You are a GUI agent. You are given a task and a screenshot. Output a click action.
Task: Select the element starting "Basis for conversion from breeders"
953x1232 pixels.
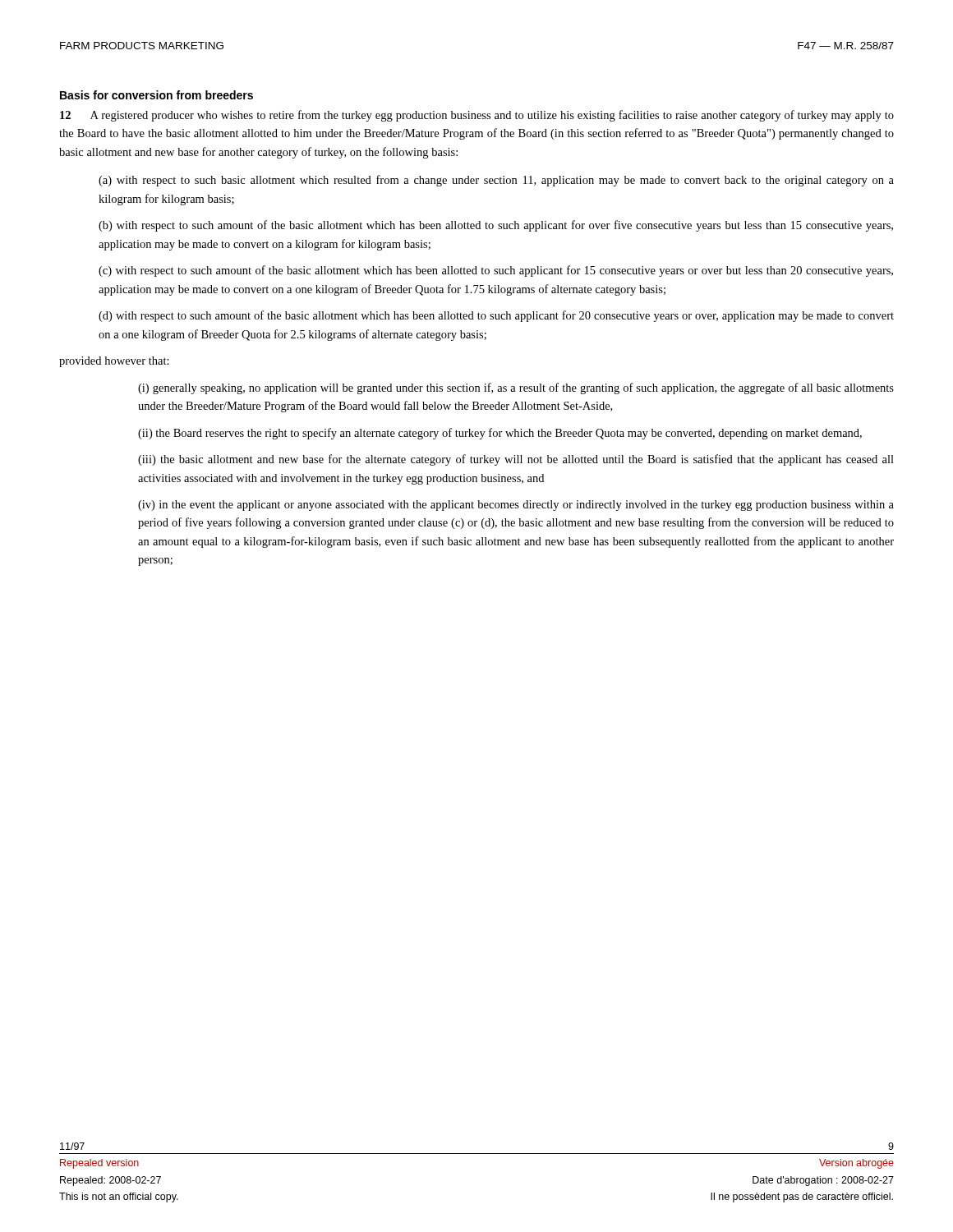[156, 95]
